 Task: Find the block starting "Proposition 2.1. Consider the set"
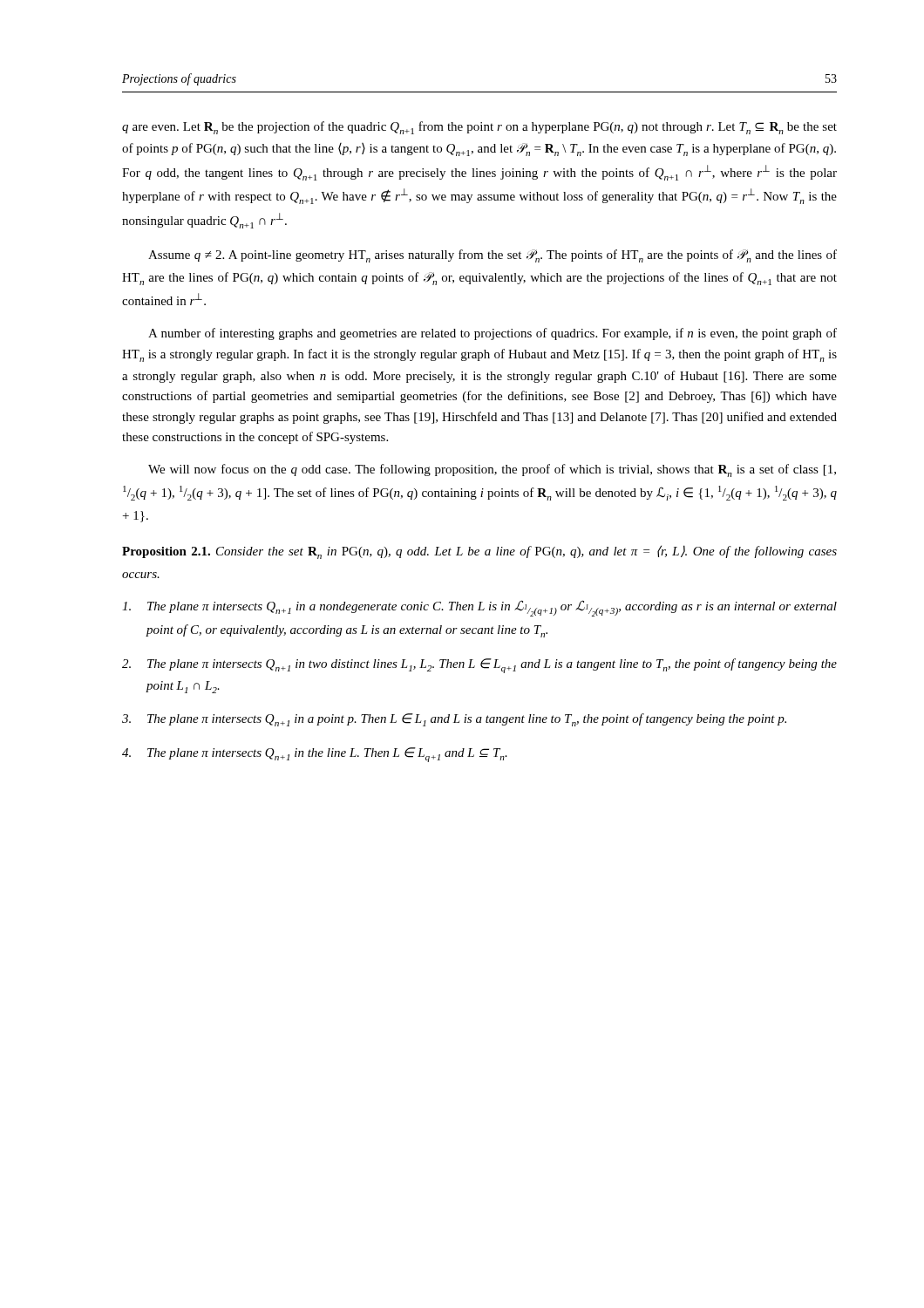(x=479, y=563)
